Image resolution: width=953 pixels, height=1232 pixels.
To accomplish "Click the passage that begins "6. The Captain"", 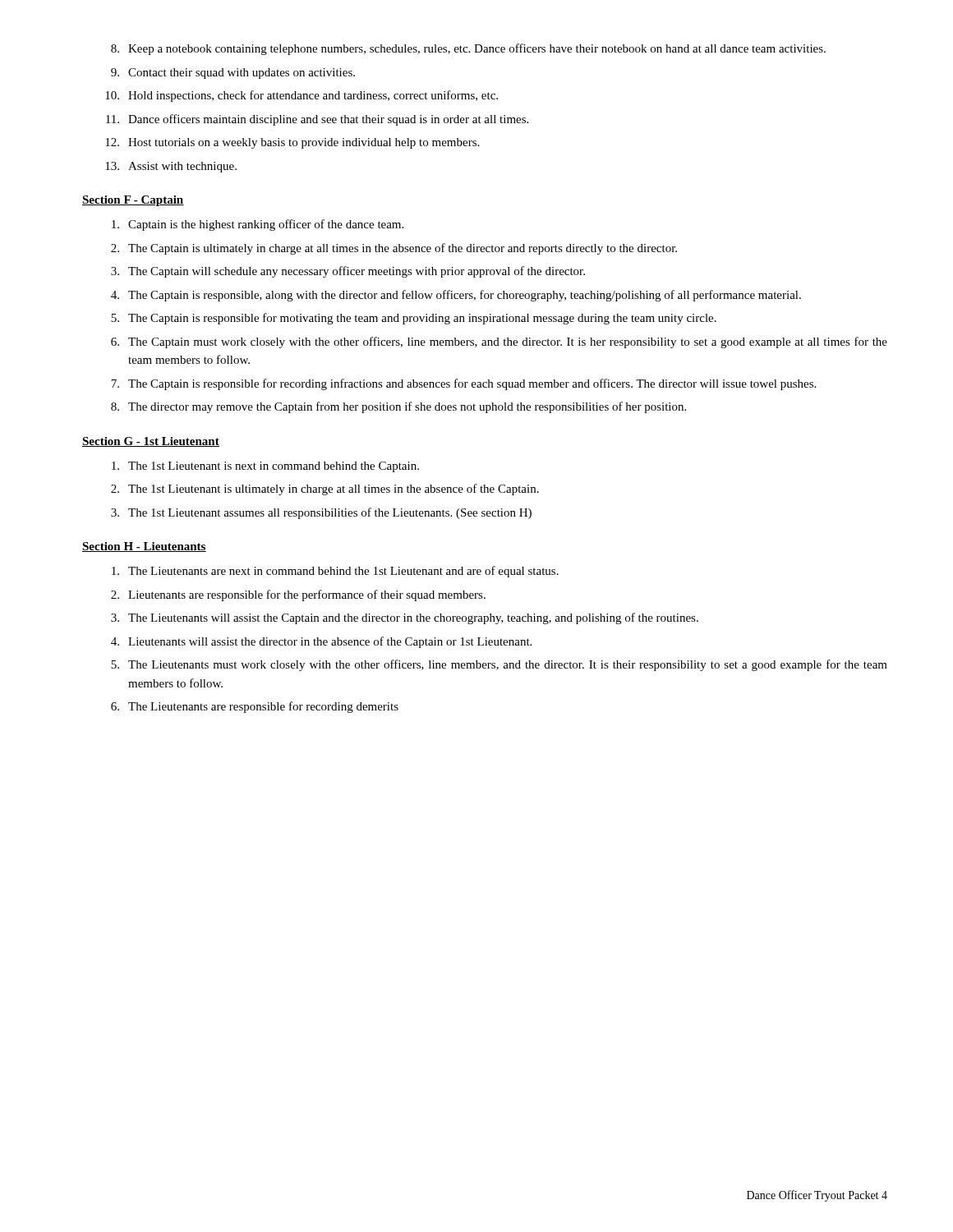I will [x=485, y=351].
